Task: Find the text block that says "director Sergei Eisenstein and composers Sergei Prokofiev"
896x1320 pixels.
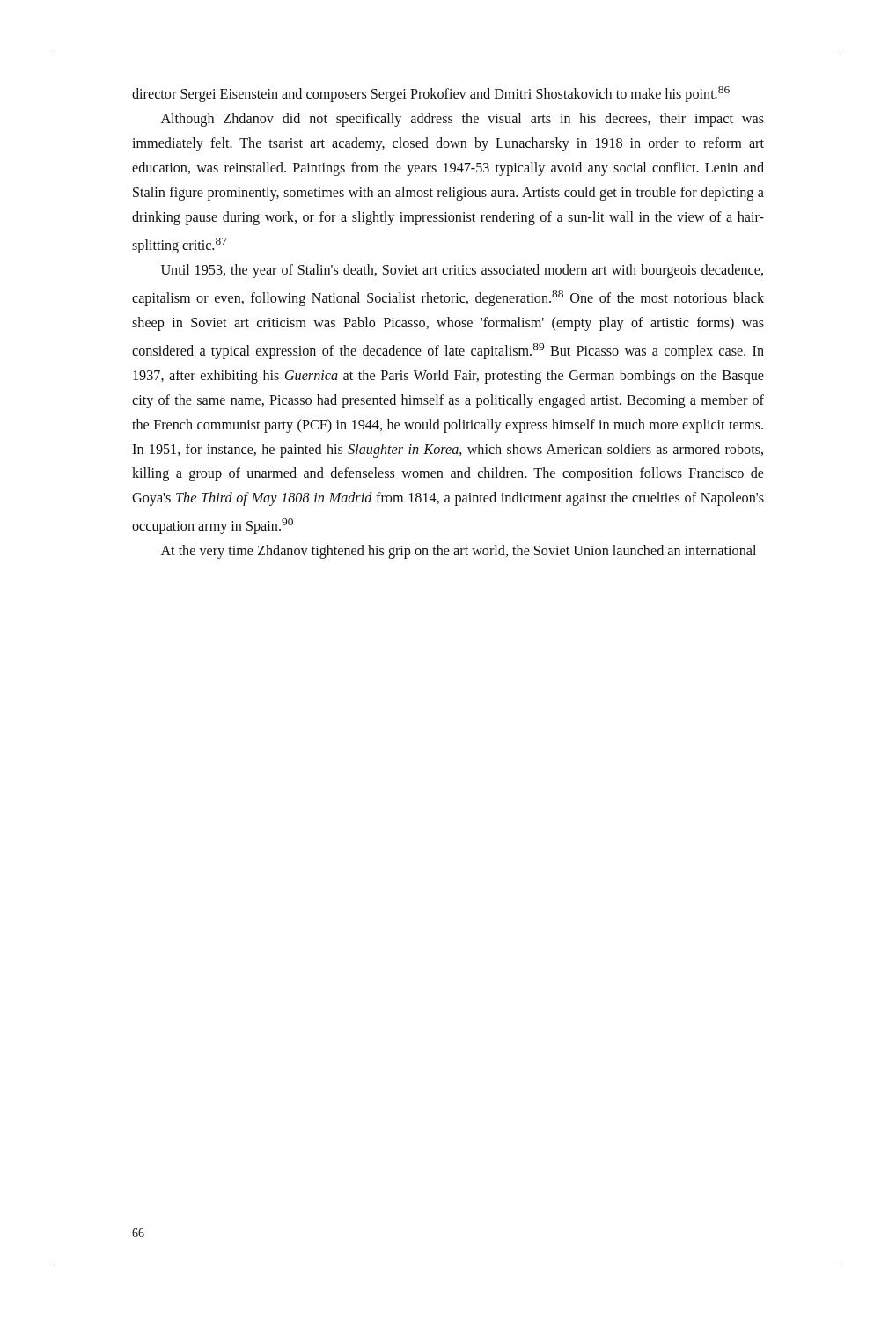Action: click(x=448, y=322)
